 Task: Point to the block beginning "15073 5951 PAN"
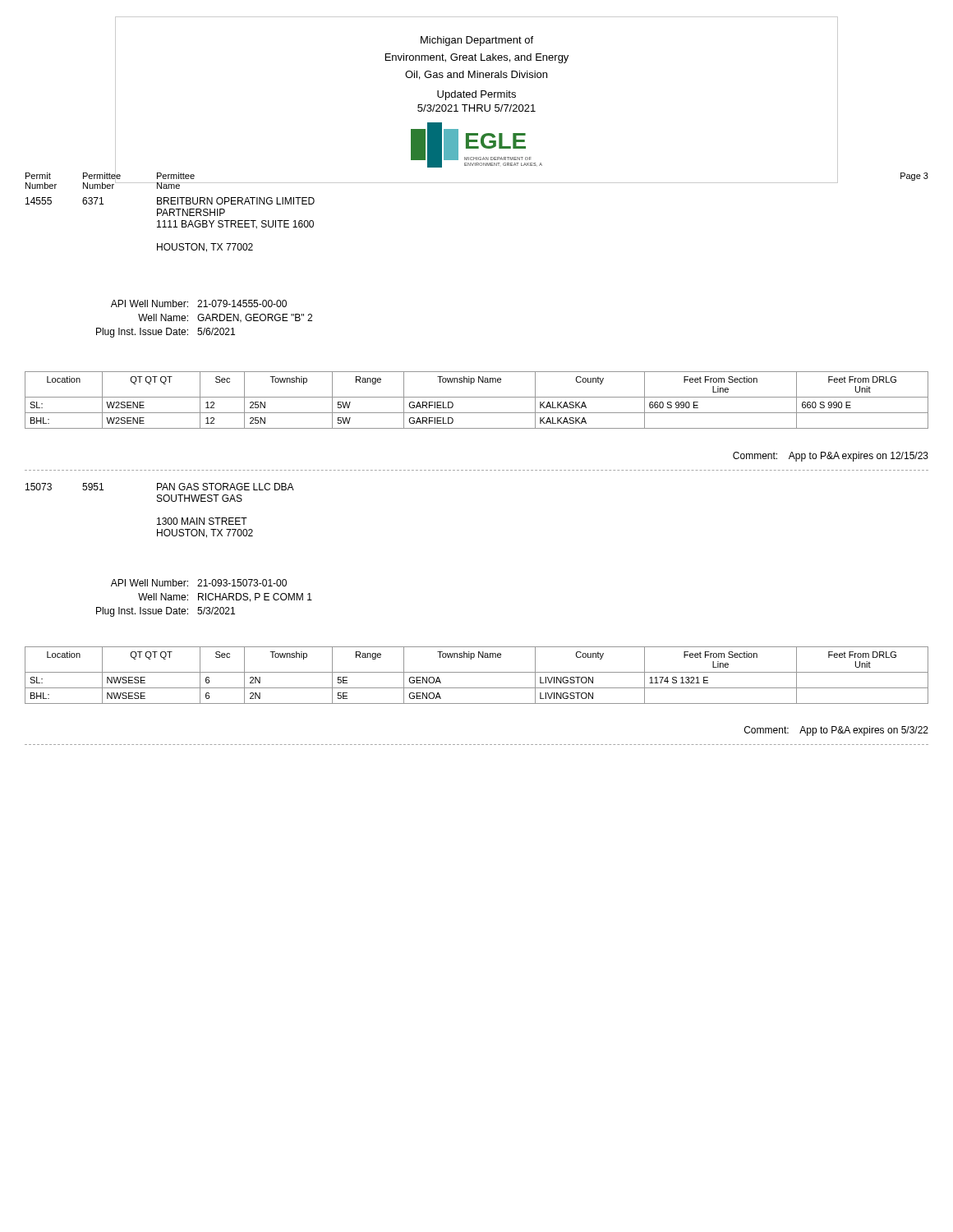(160, 487)
